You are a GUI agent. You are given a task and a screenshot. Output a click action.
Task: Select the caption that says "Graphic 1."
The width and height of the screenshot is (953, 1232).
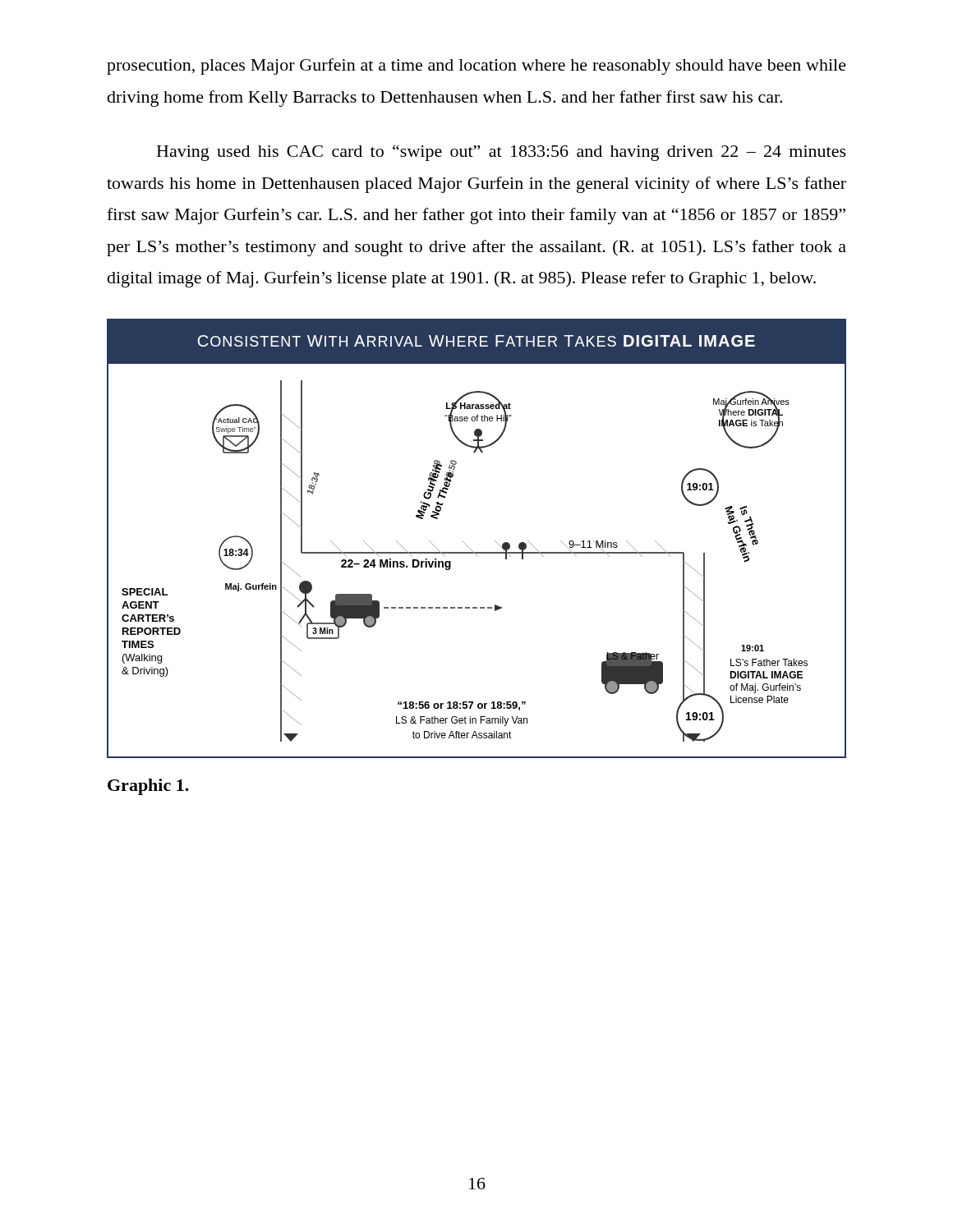click(148, 784)
